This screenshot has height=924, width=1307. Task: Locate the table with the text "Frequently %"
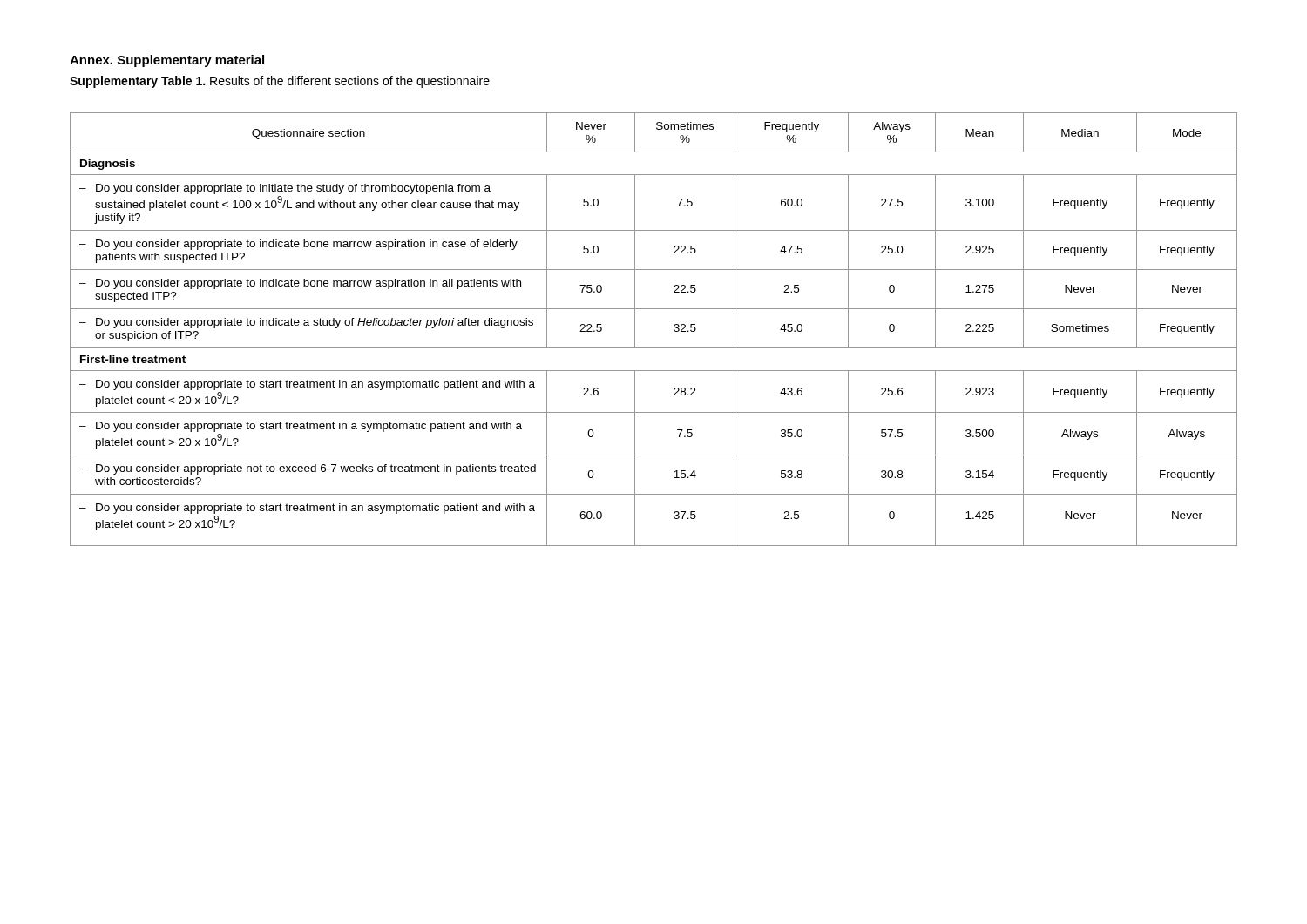(x=654, y=329)
